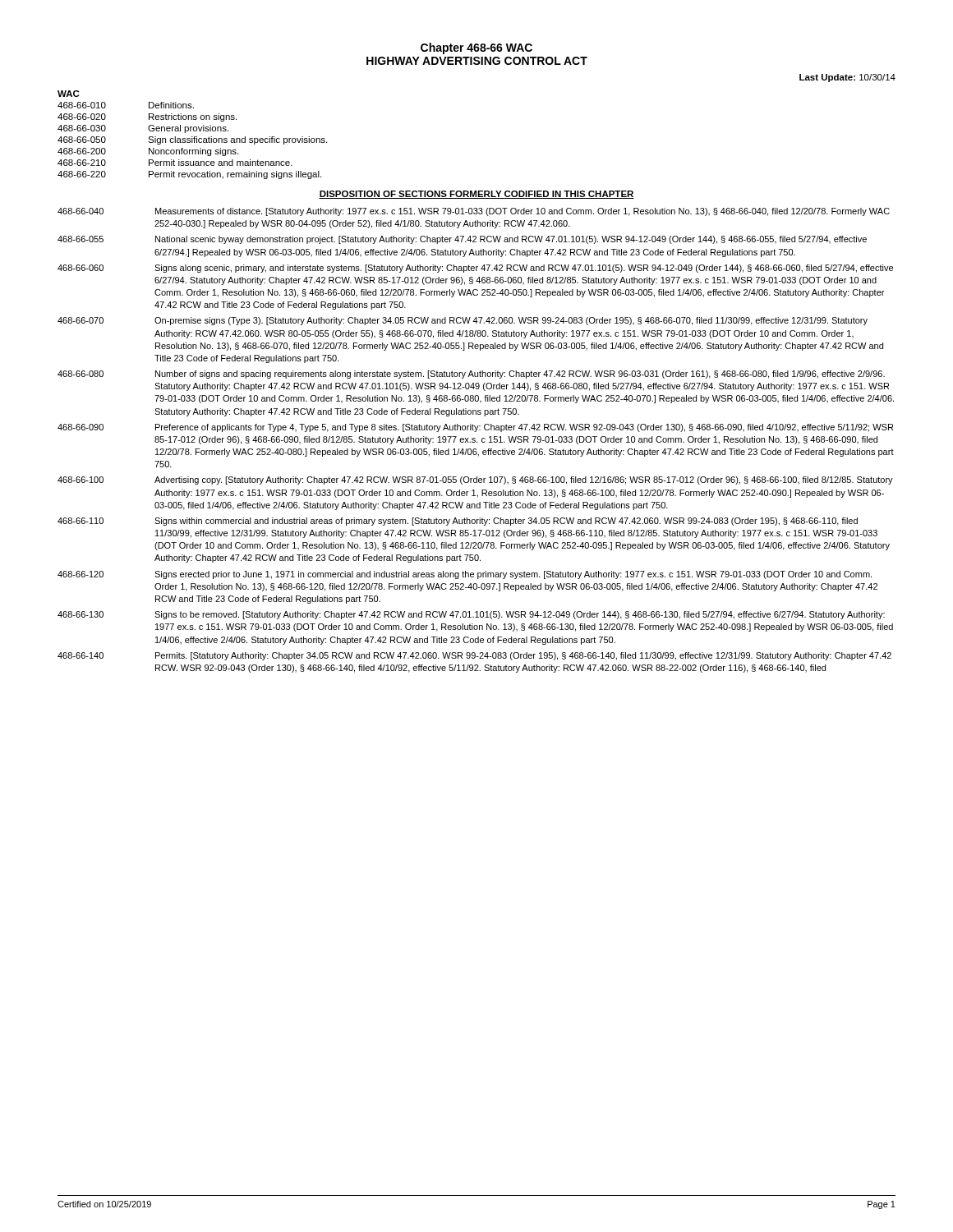Click the passage that begins "468-66-080 Number of signs and spacing requirements along"
Screen dimensions: 1232x953
coord(476,393)
